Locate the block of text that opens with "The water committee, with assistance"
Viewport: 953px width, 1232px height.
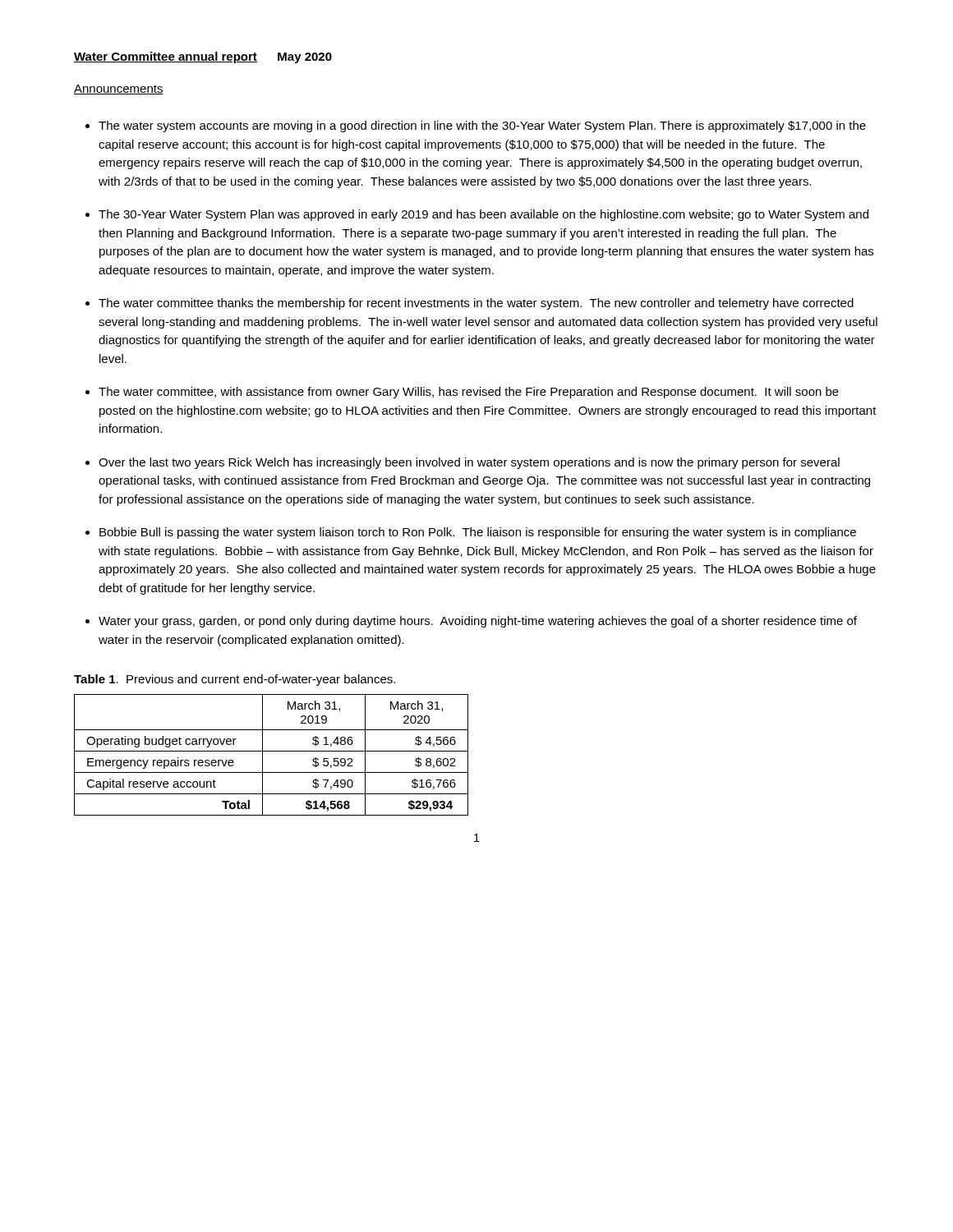click(487, 410)
